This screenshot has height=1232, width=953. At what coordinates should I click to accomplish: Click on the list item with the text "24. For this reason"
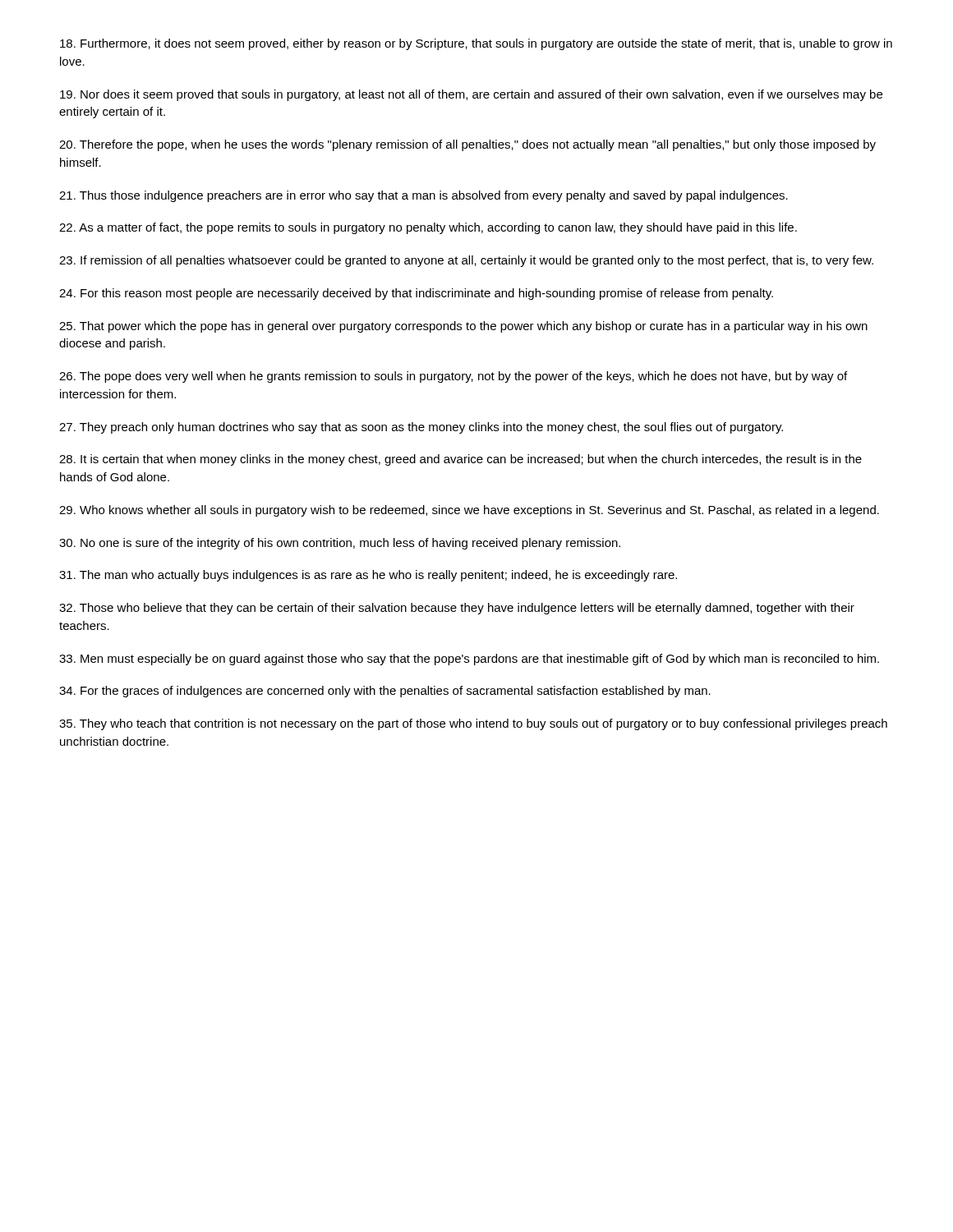417,293
